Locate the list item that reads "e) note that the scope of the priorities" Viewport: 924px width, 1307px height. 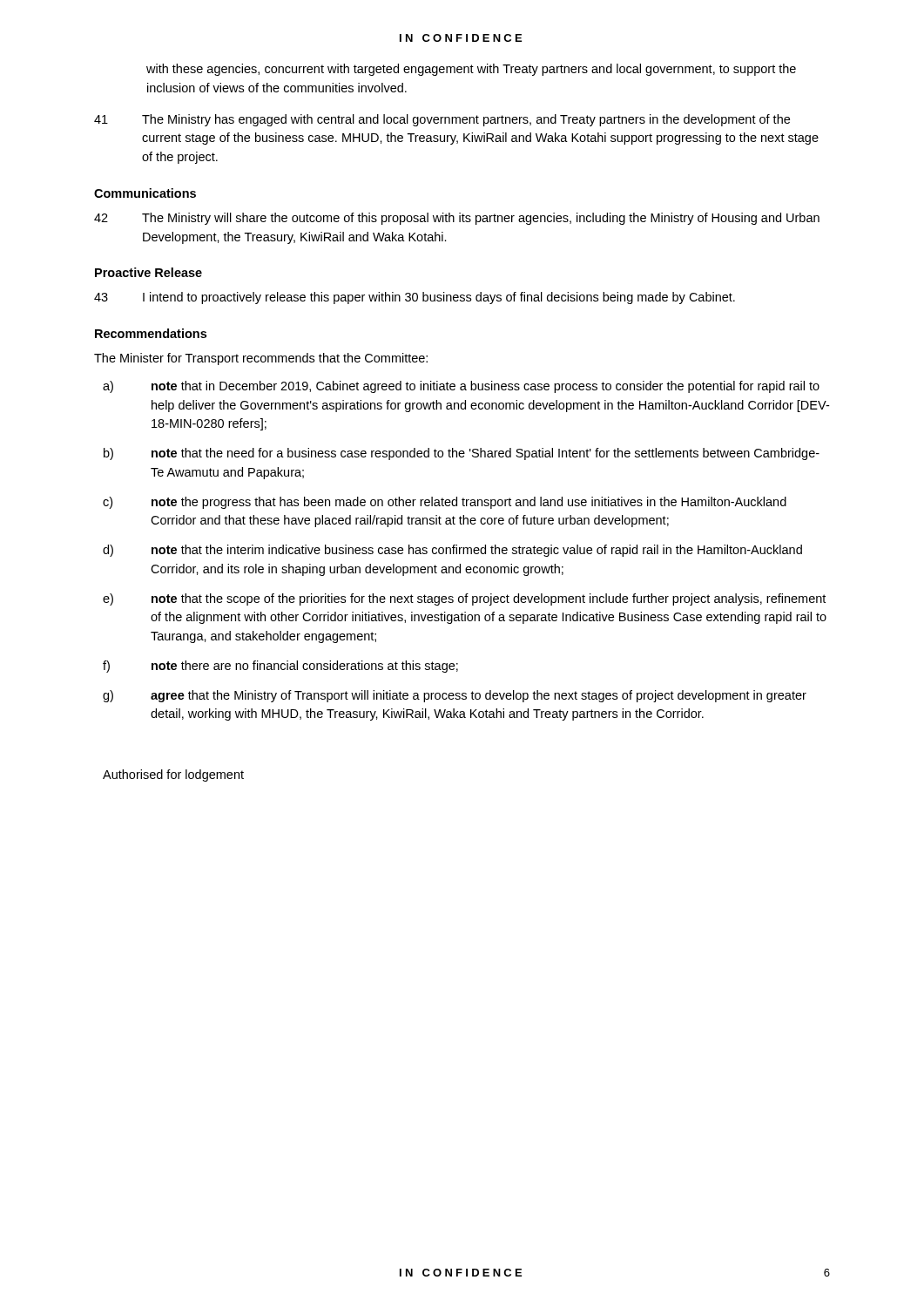point(462,618)
